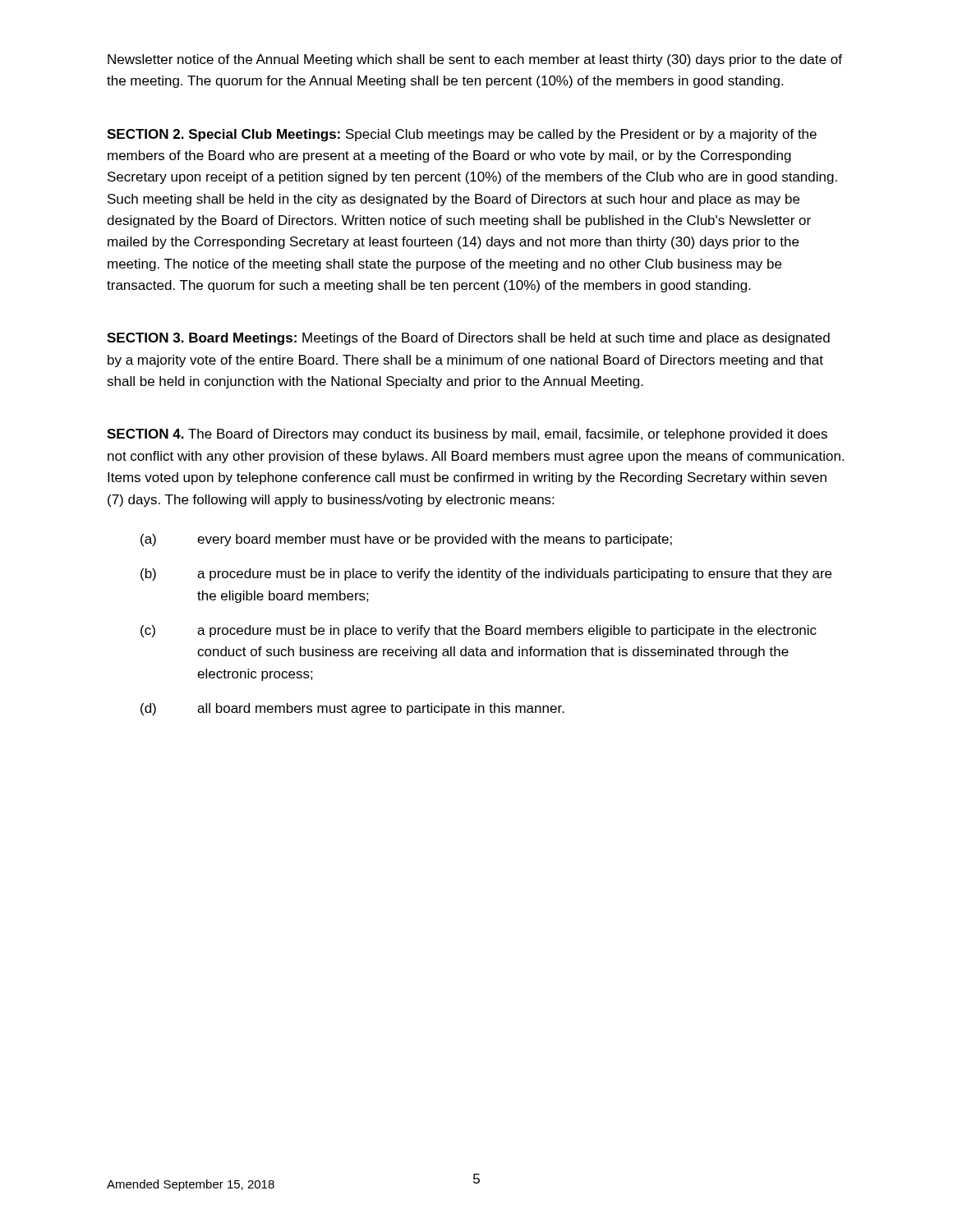The image size is (953, 1232).
Task: Select the element starting "(b) a procedure must be in place to"
Action: coord(476,585)
